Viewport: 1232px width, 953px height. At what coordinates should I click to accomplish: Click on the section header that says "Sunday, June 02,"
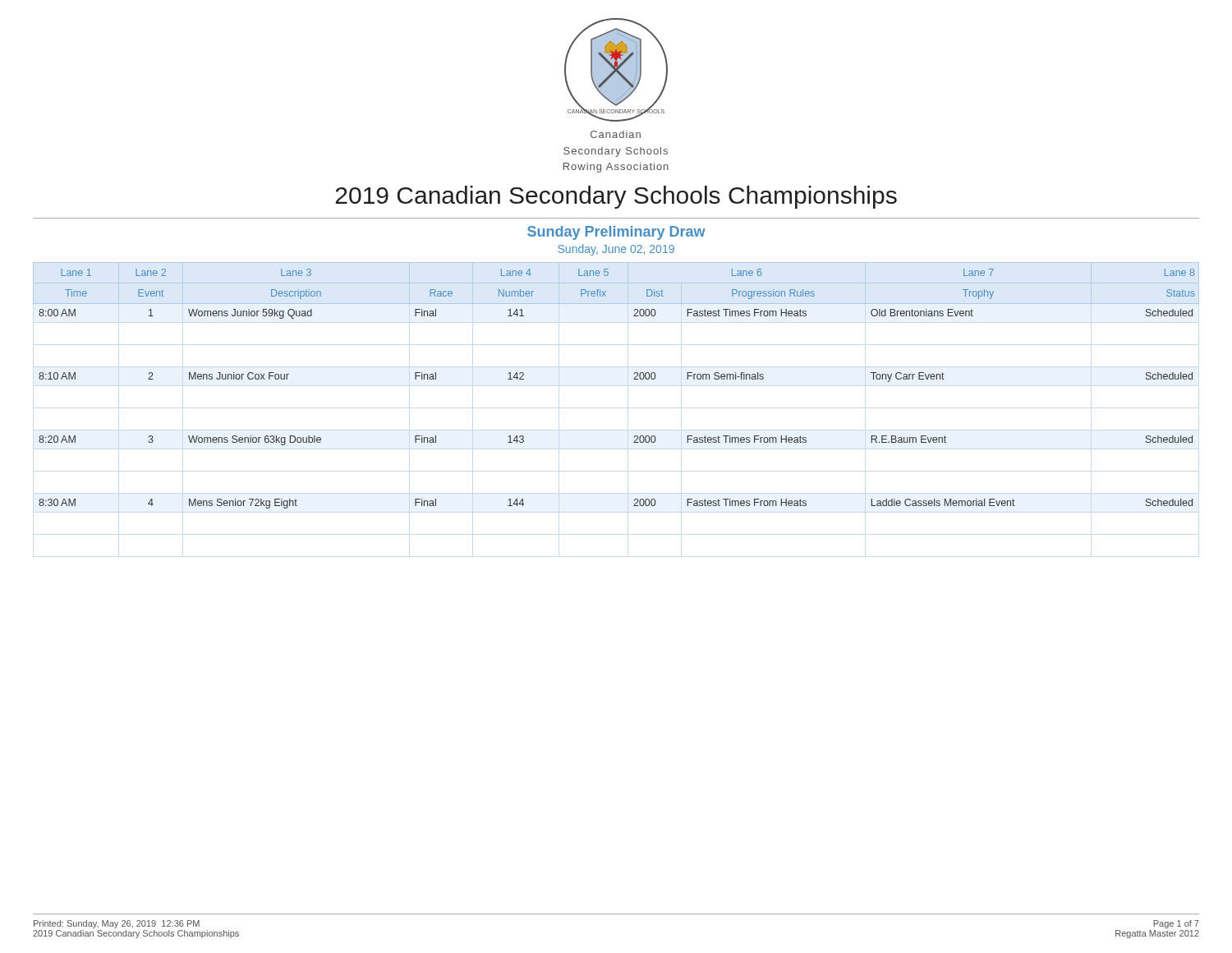tap(616, 249)
